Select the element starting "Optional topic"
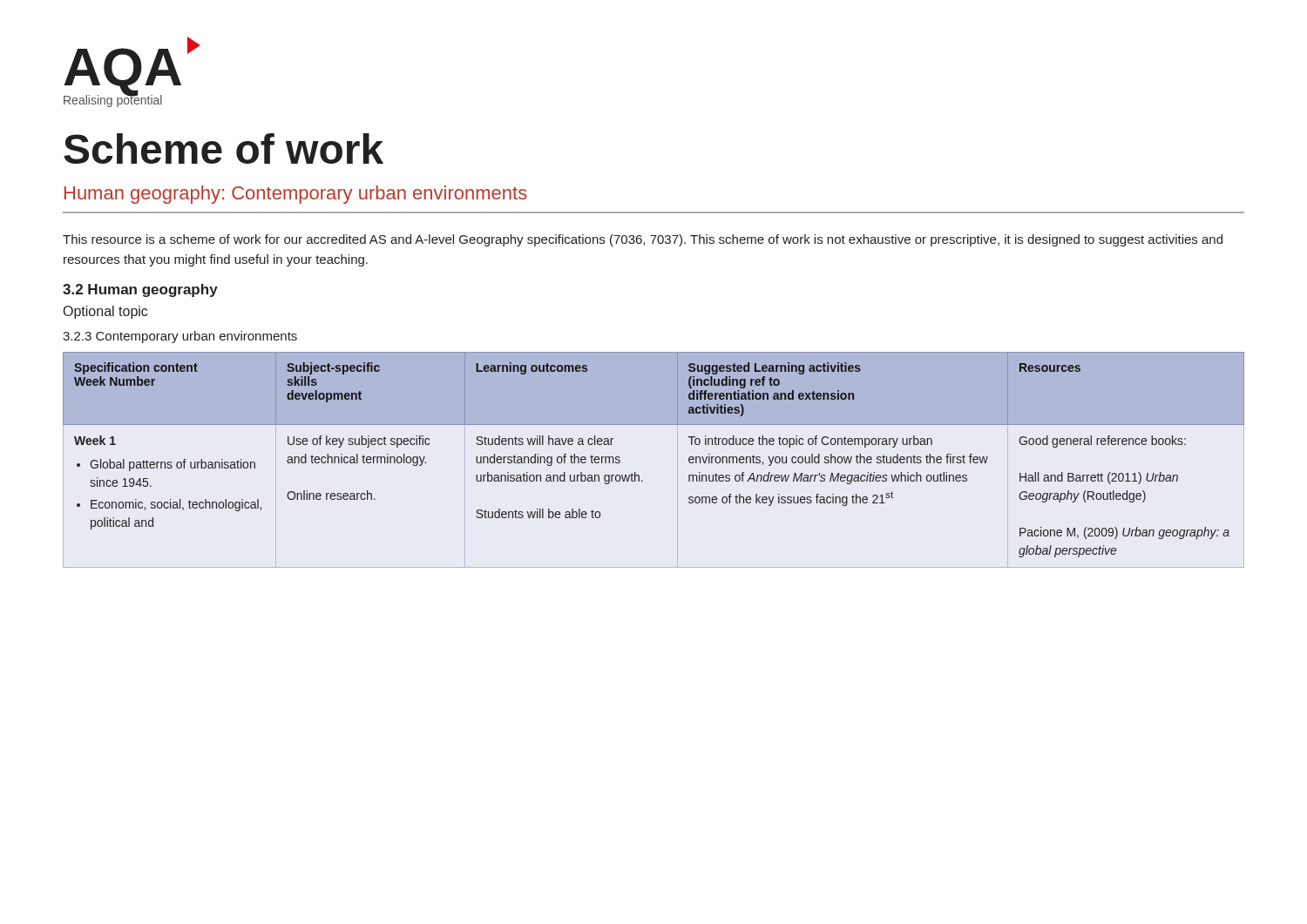 105,312
